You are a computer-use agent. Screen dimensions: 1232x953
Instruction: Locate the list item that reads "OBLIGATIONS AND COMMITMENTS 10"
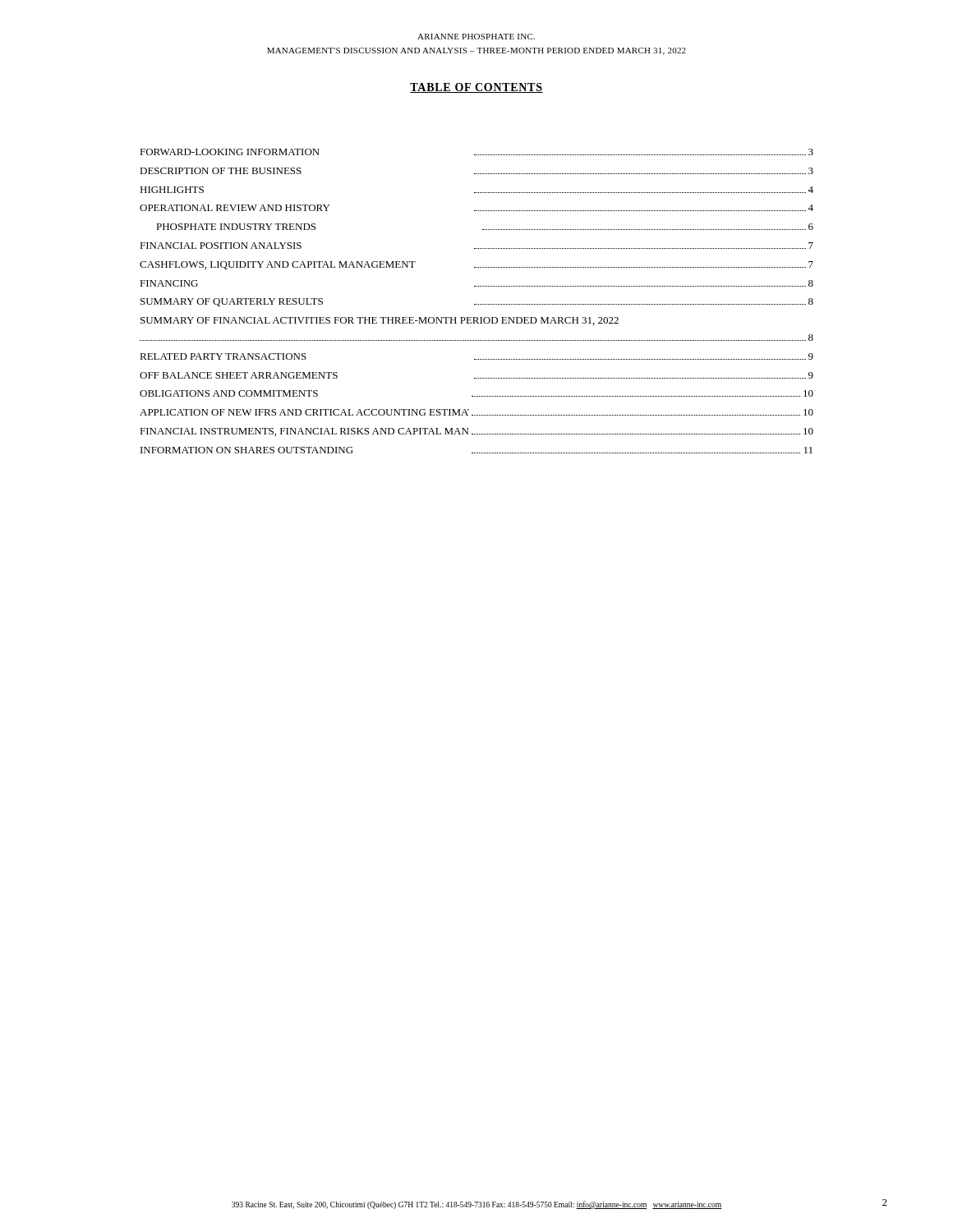click(476, 394)
